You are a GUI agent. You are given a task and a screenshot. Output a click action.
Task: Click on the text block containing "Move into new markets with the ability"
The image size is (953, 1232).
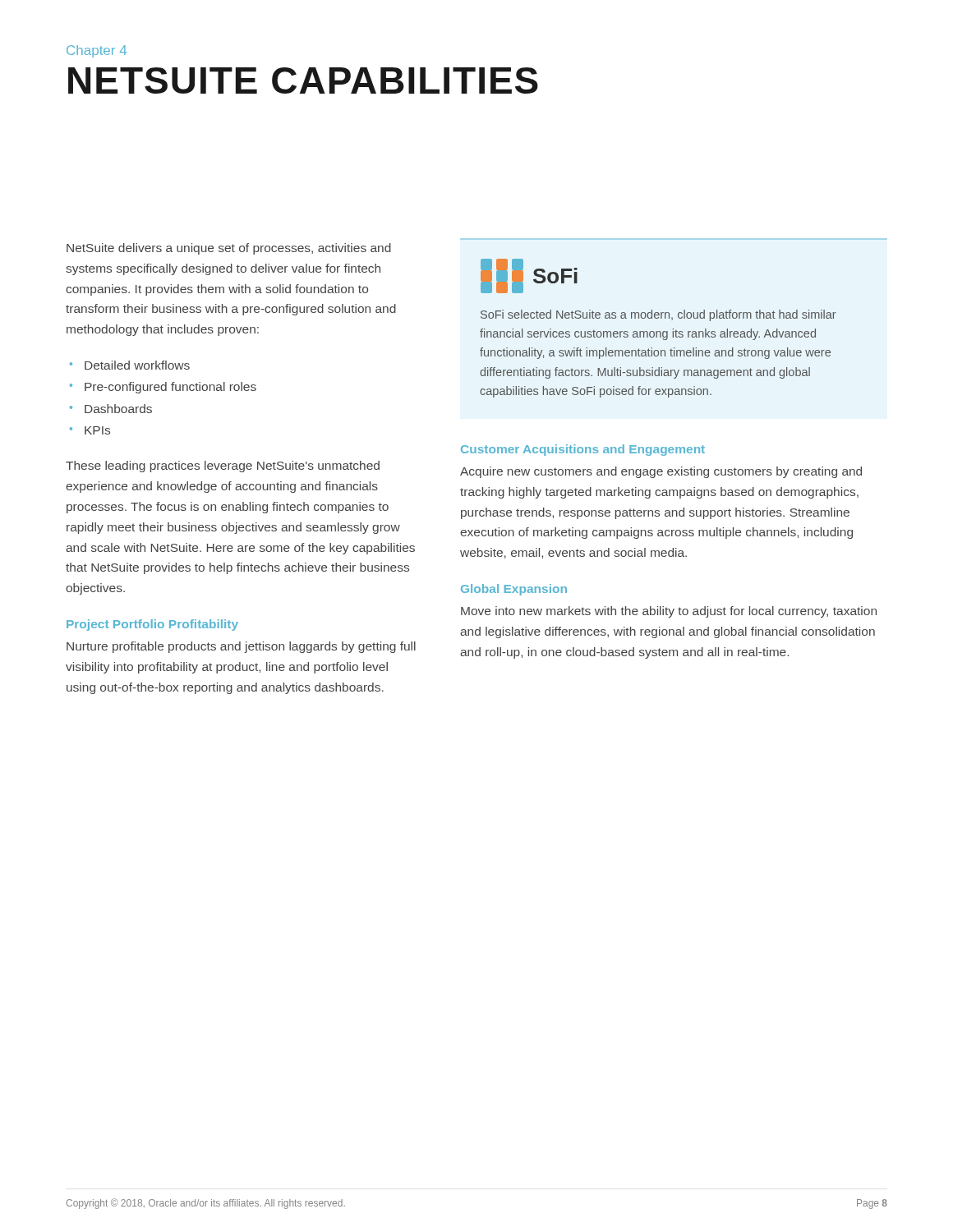[x=669, y=631]
